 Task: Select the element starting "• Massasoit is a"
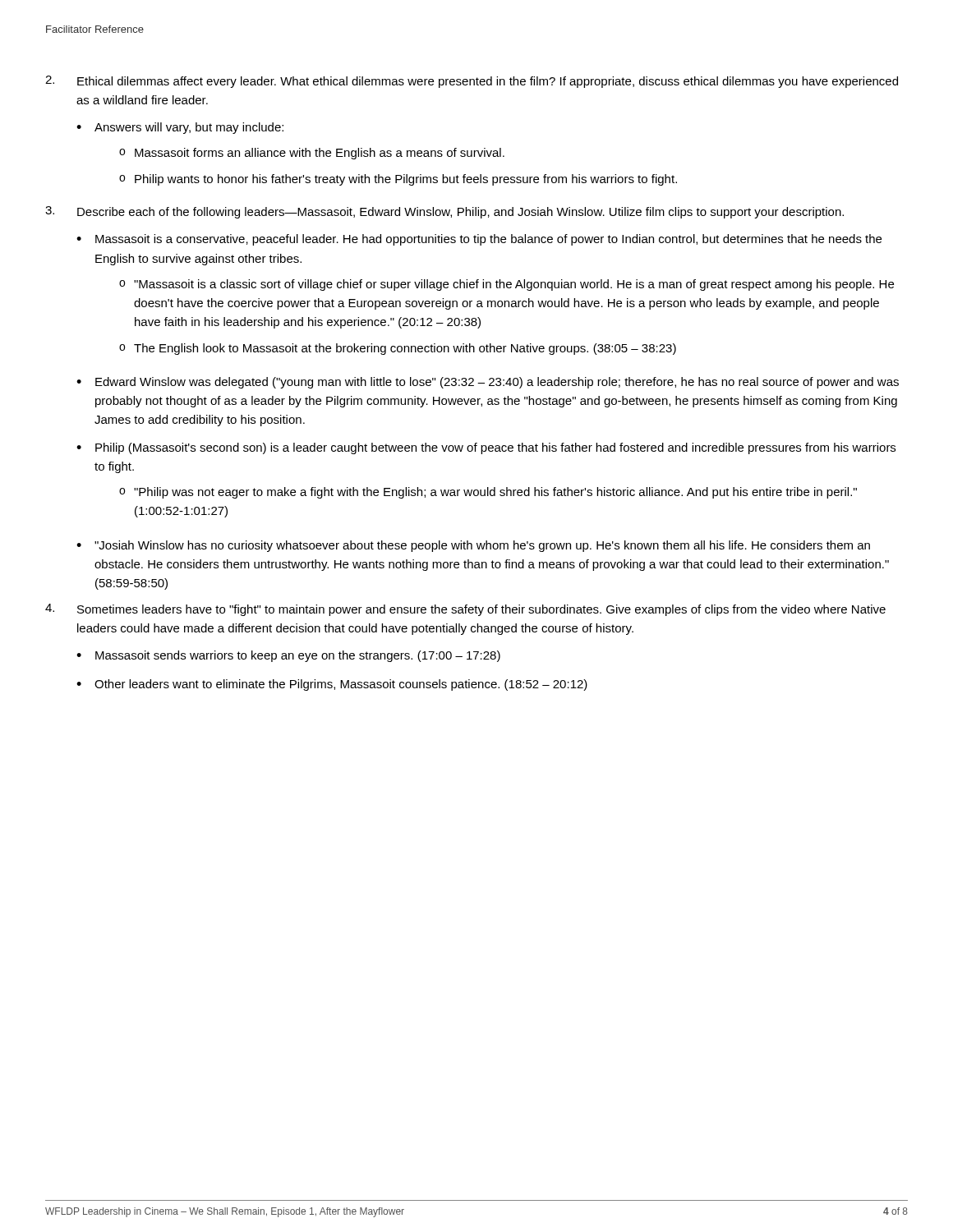(x=492, y=297)
